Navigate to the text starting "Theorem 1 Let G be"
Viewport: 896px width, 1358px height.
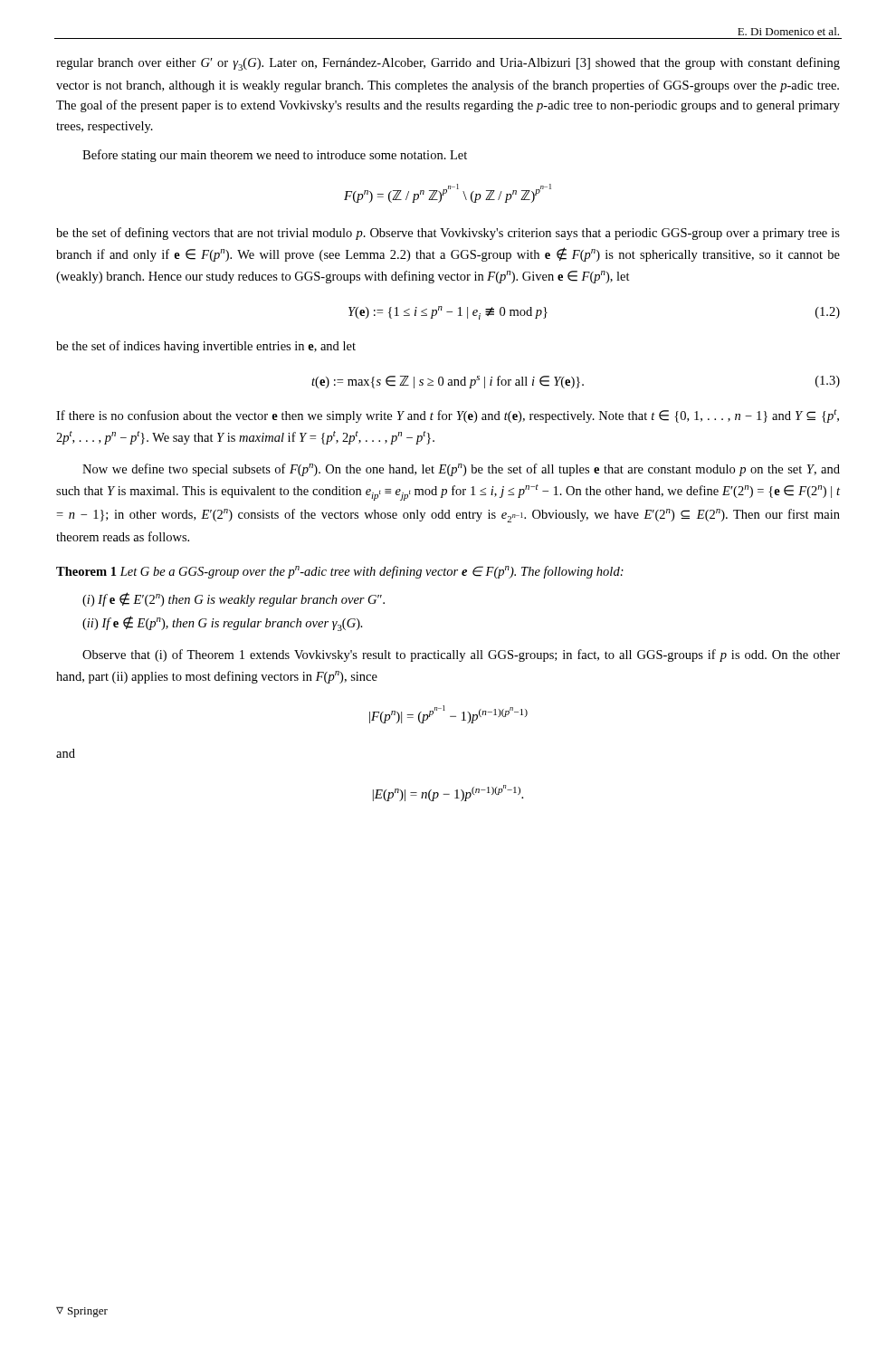340,570
